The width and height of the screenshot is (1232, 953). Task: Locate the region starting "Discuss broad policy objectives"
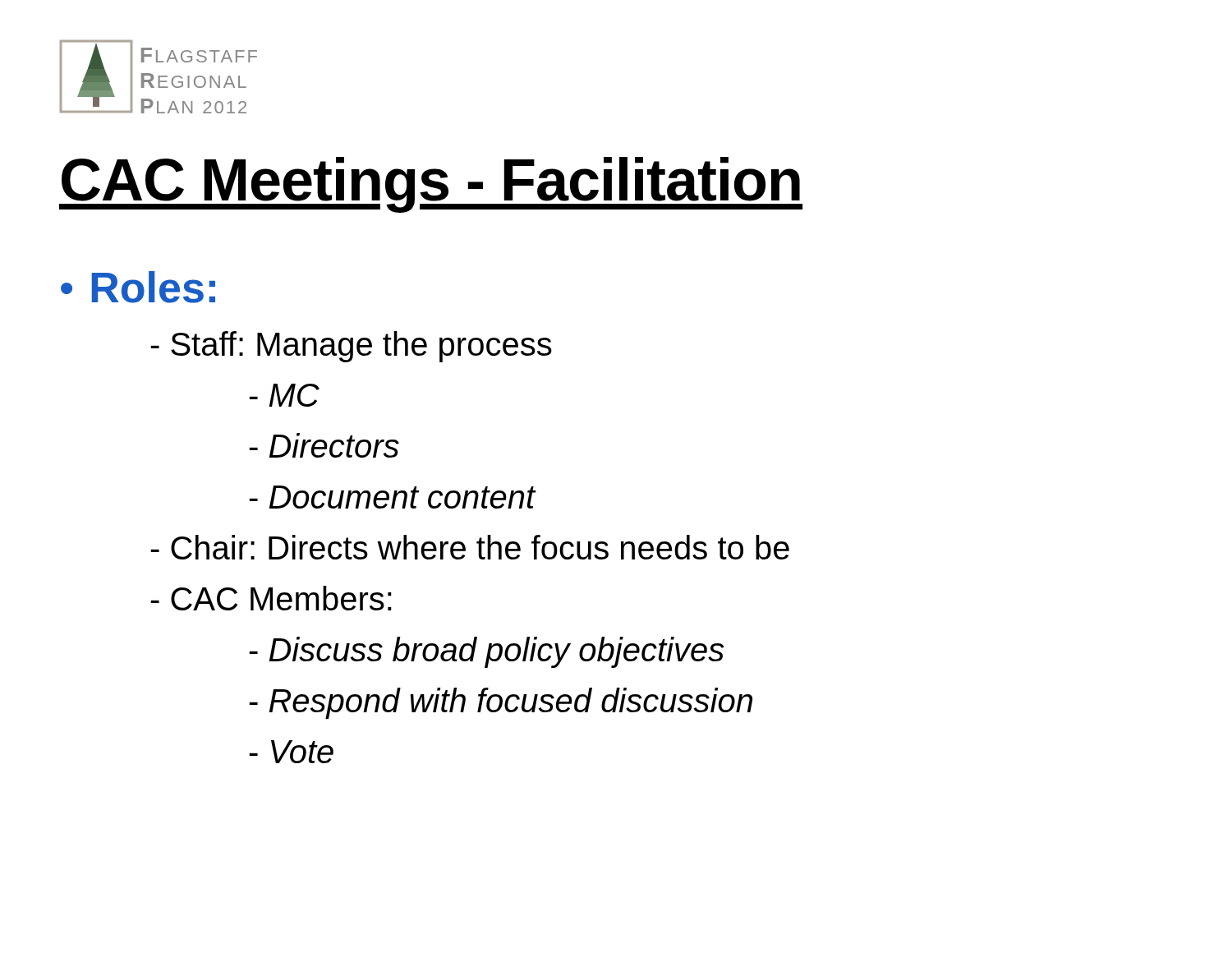[x=486, y=650]
